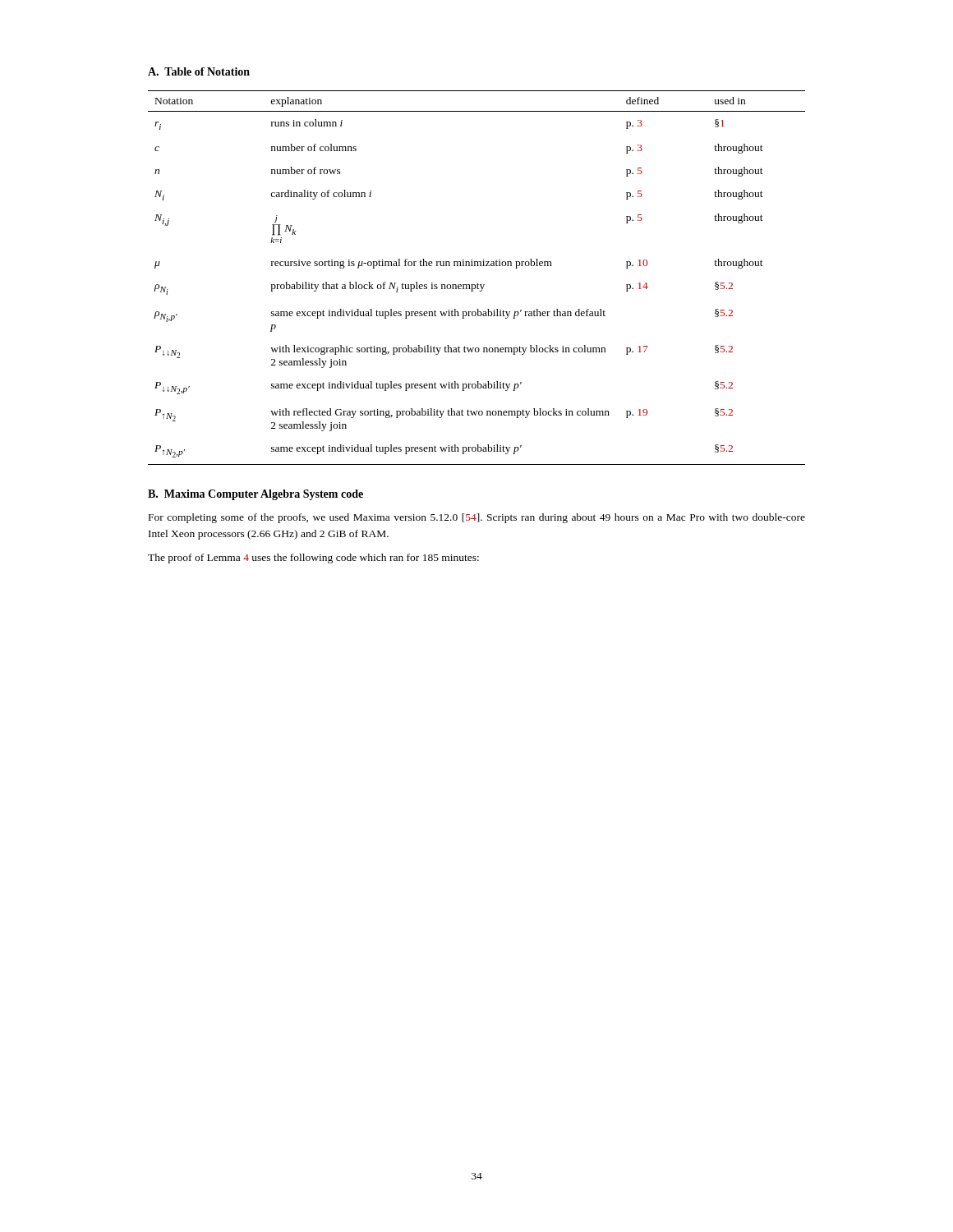Where does it say "A. Table of Notation"?

click(x=199, y=72)
